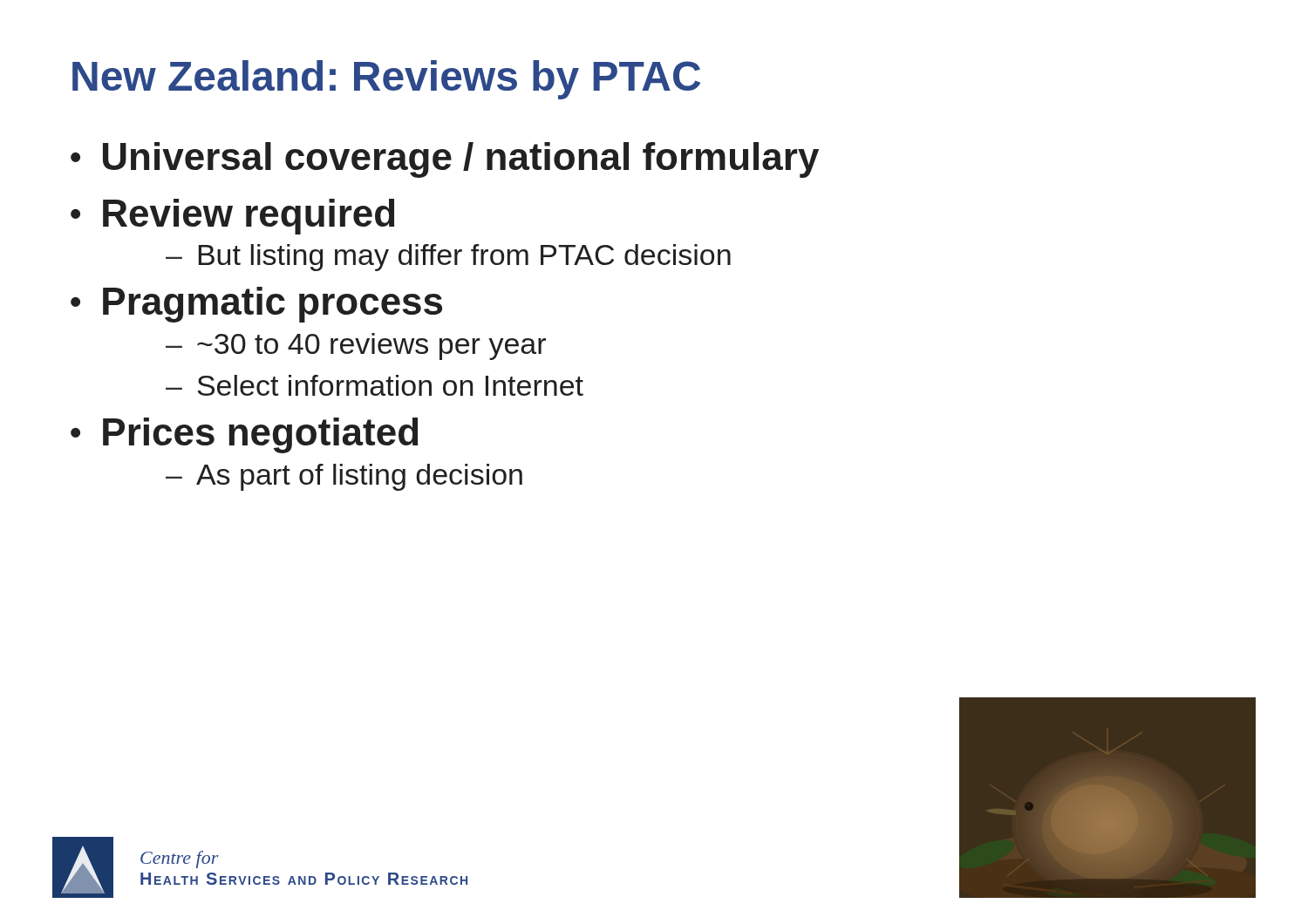Viewport: 1308px width, 924px height.
Task: Select the text starting "New Zealand: Reviews by PTAC"
Action: coord(386,76)
